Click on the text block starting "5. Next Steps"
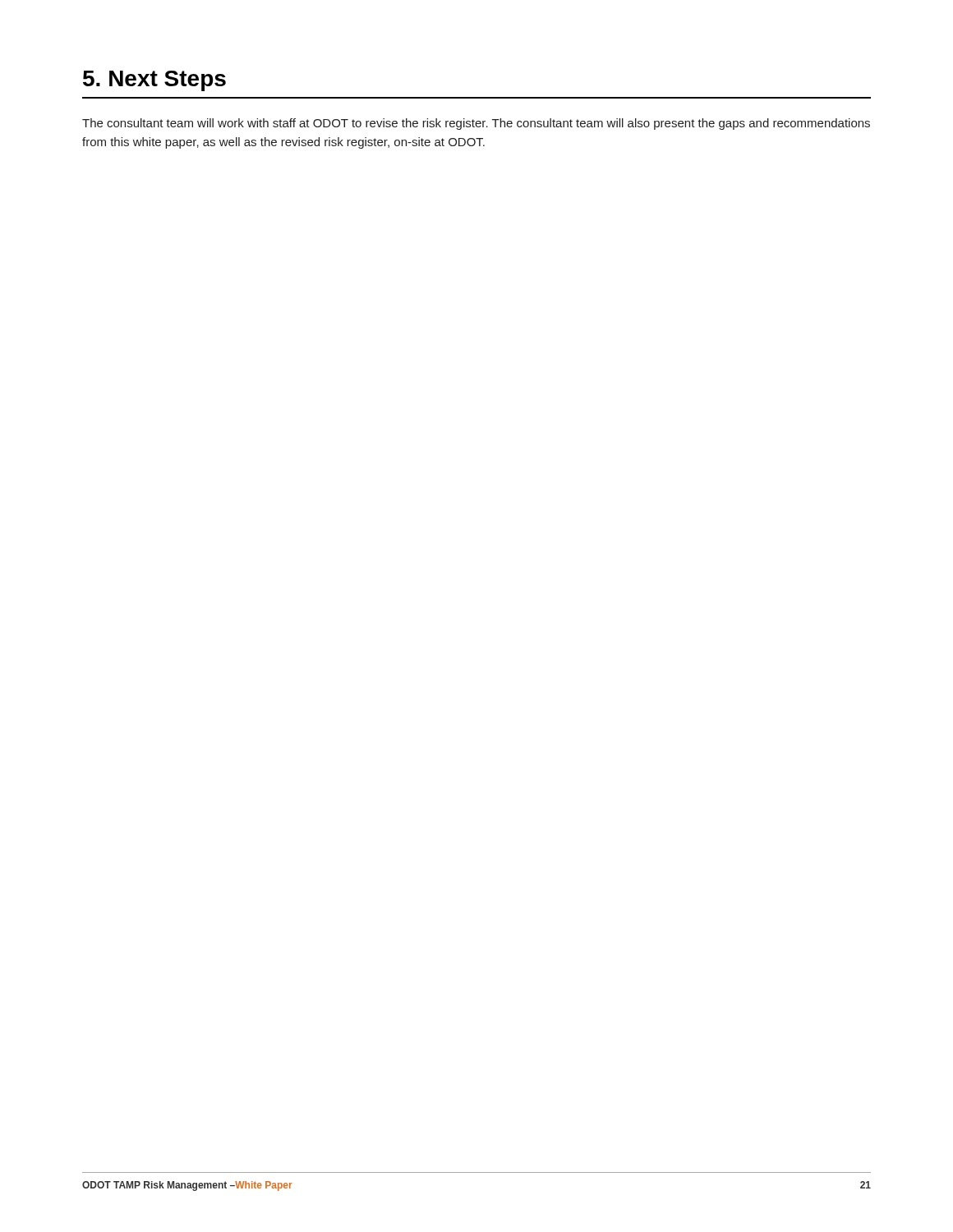The width and height of the screenshot is (953, 1232). coord(154,81)
